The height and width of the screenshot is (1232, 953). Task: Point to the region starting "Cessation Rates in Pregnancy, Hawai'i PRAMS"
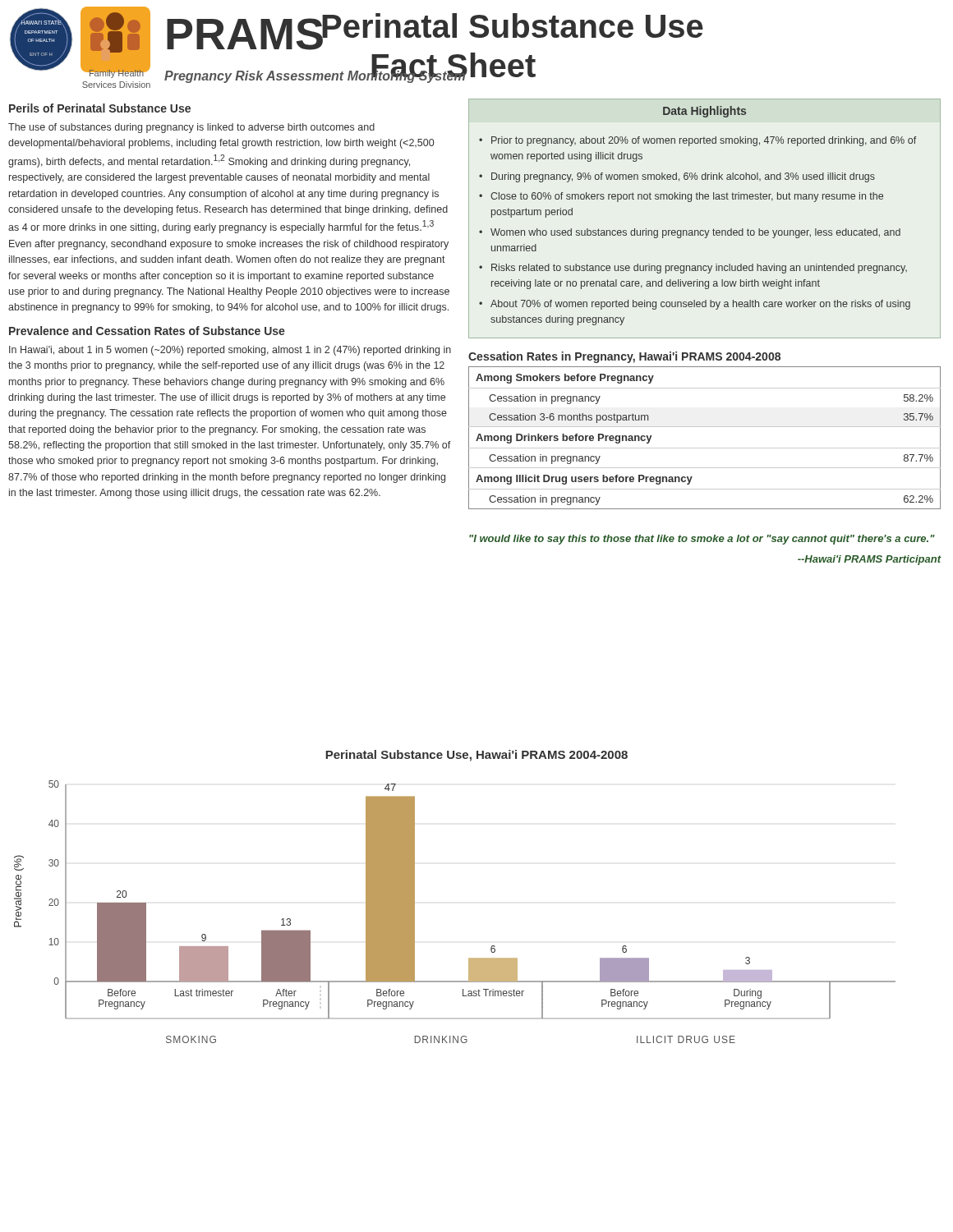pyautogui.click(x=625, y=357)
